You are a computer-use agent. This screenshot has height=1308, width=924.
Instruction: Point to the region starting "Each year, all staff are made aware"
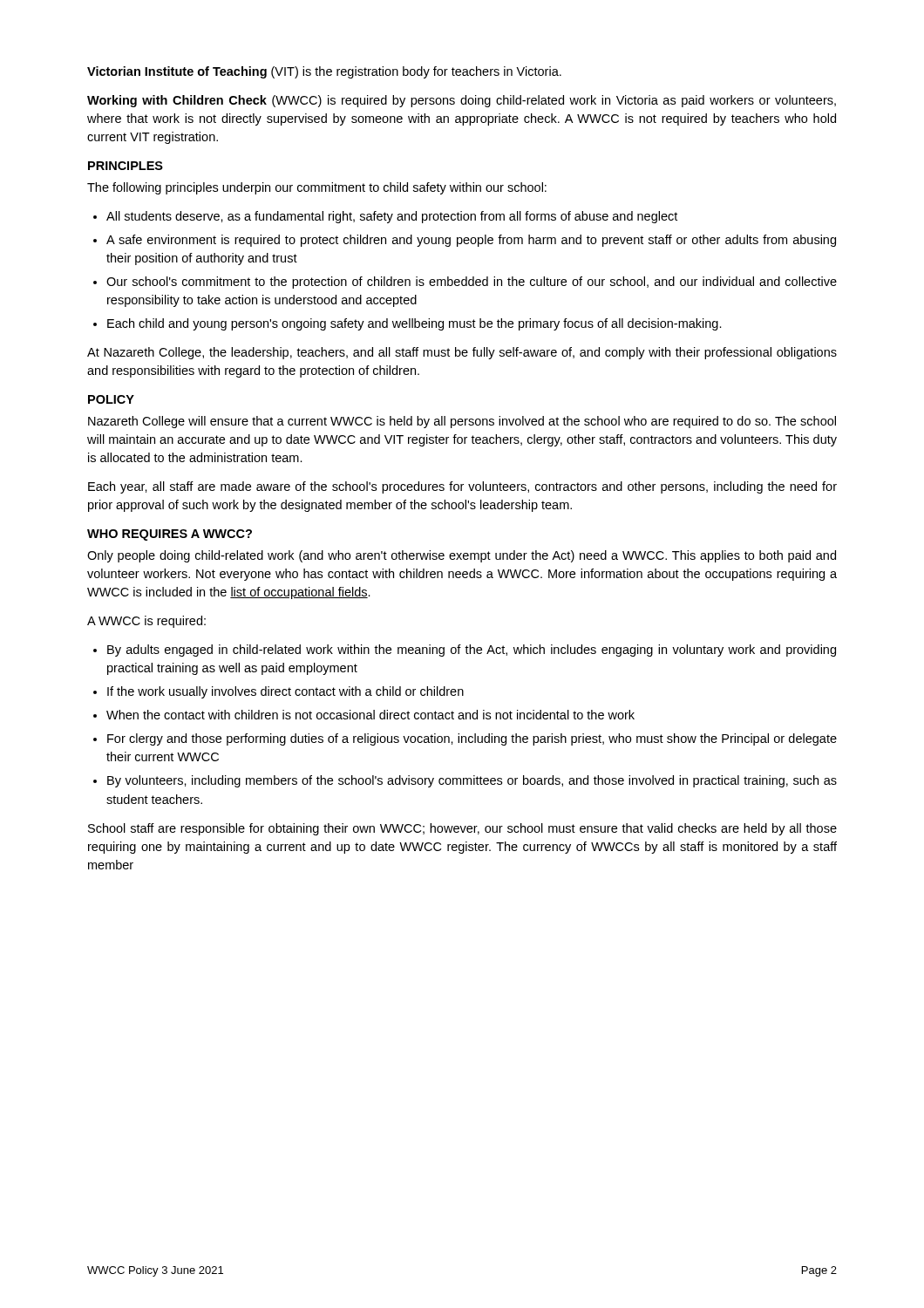[x=462, y=496]
